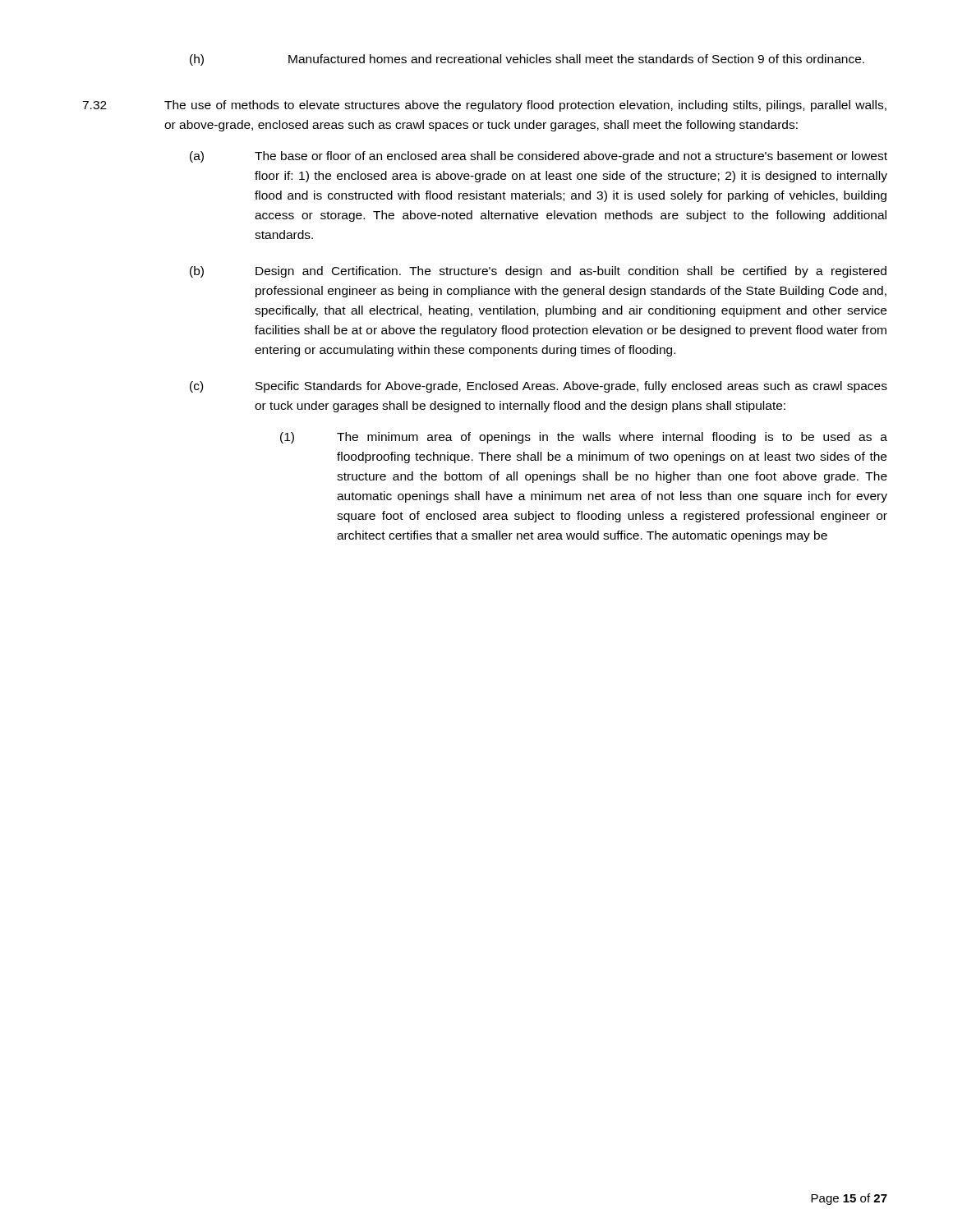Navigate to the text starting "(1) The minimum area of"
This screenshot has width=953, height=1232.
[x=571, y=486]
